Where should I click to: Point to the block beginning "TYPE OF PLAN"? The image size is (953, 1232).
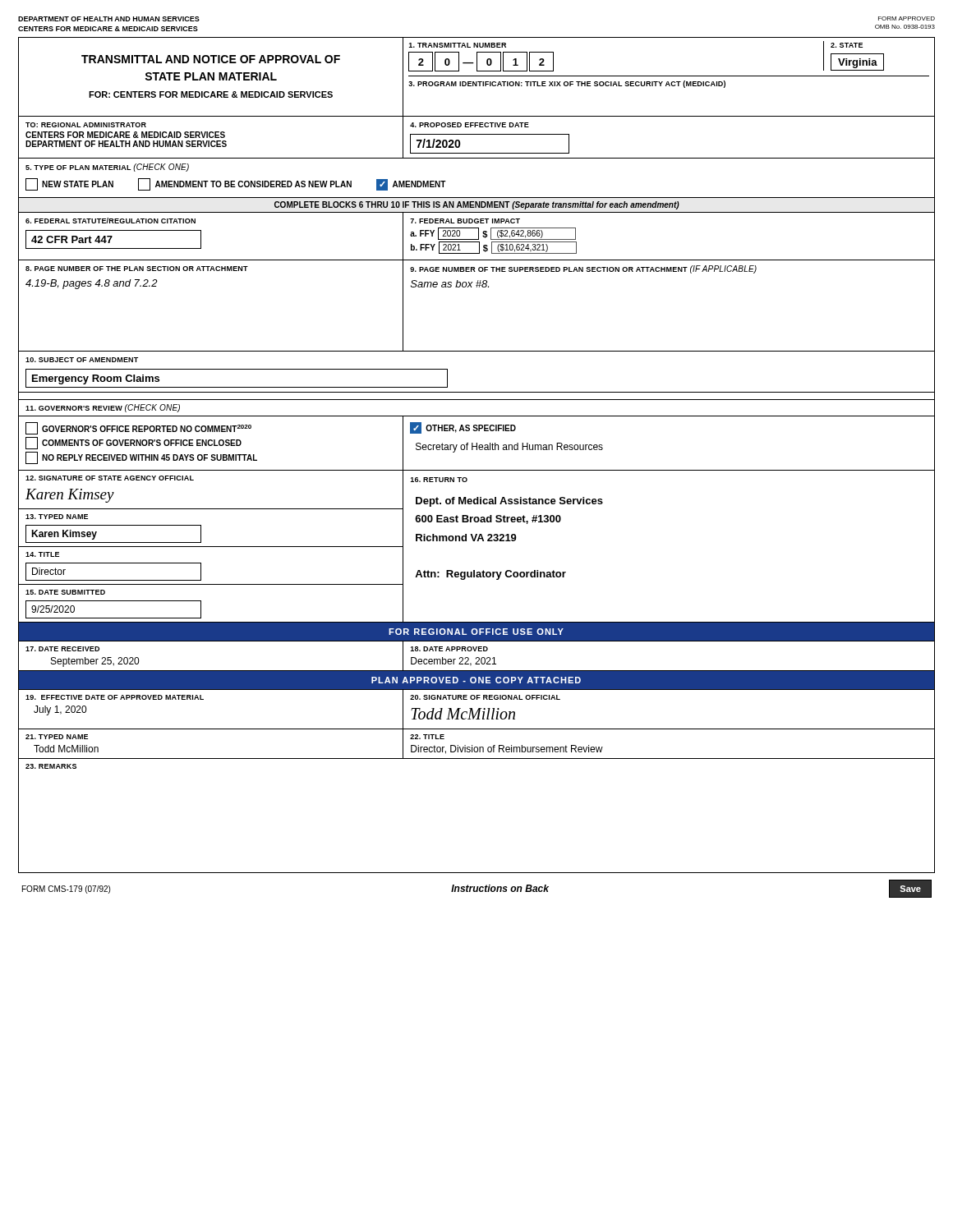pyautogui.click(x=107, y=168)
